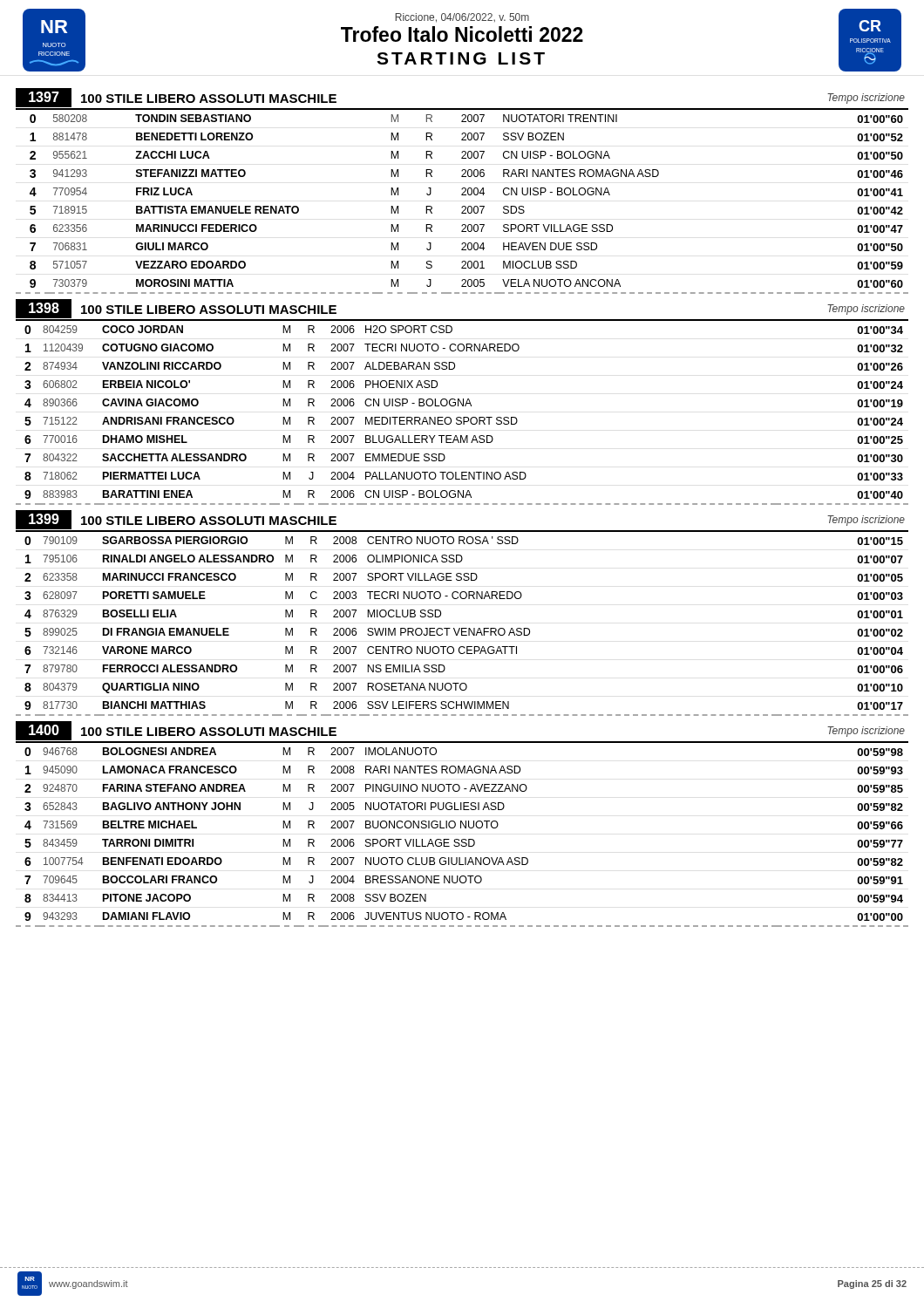Find the table that mentions "MARINUCCI FEDERICO"
The width and height of the screenshot is (924, 1308).
[462, 202]
